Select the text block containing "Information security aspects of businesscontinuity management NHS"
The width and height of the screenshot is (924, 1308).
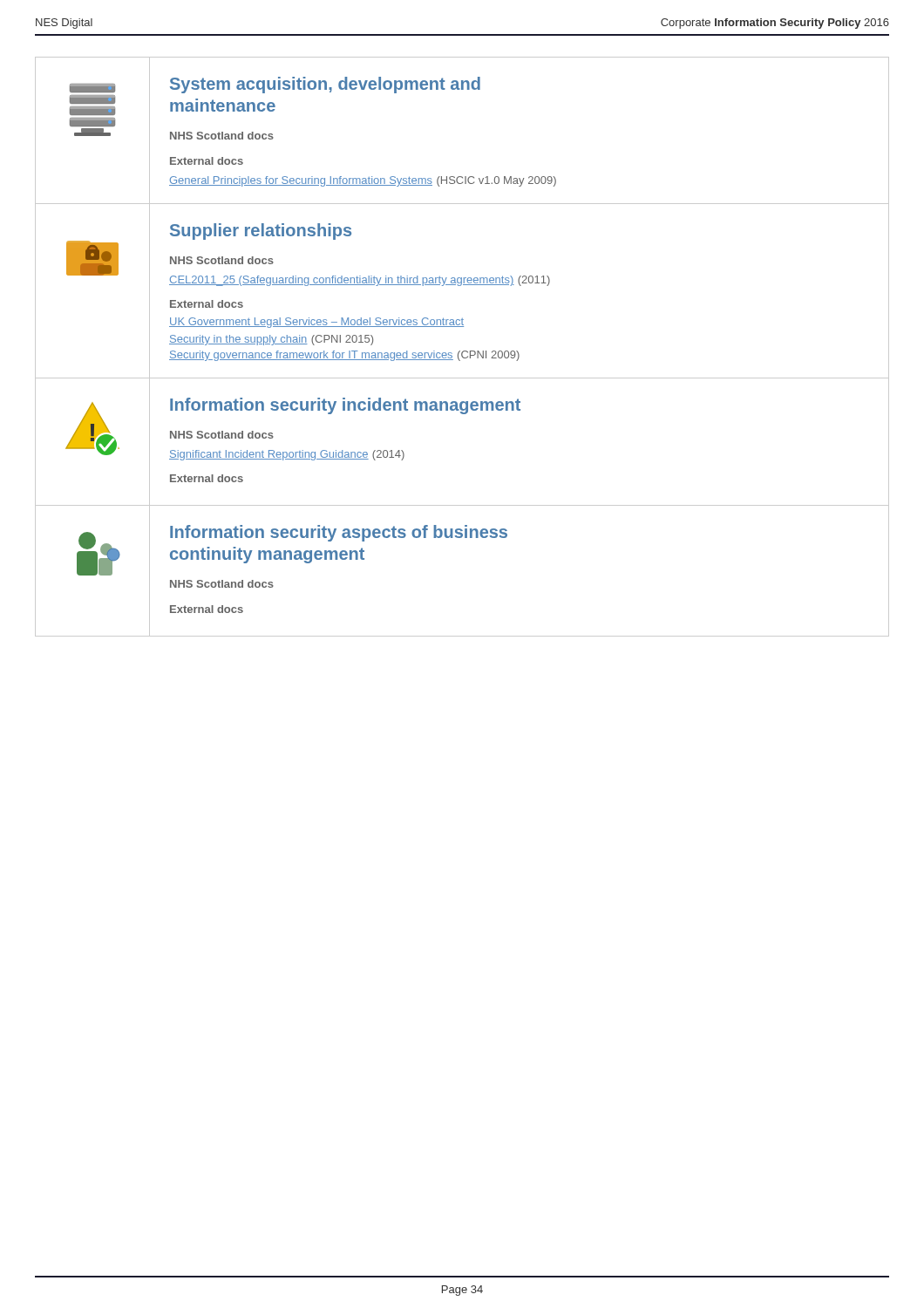(462, 571)
